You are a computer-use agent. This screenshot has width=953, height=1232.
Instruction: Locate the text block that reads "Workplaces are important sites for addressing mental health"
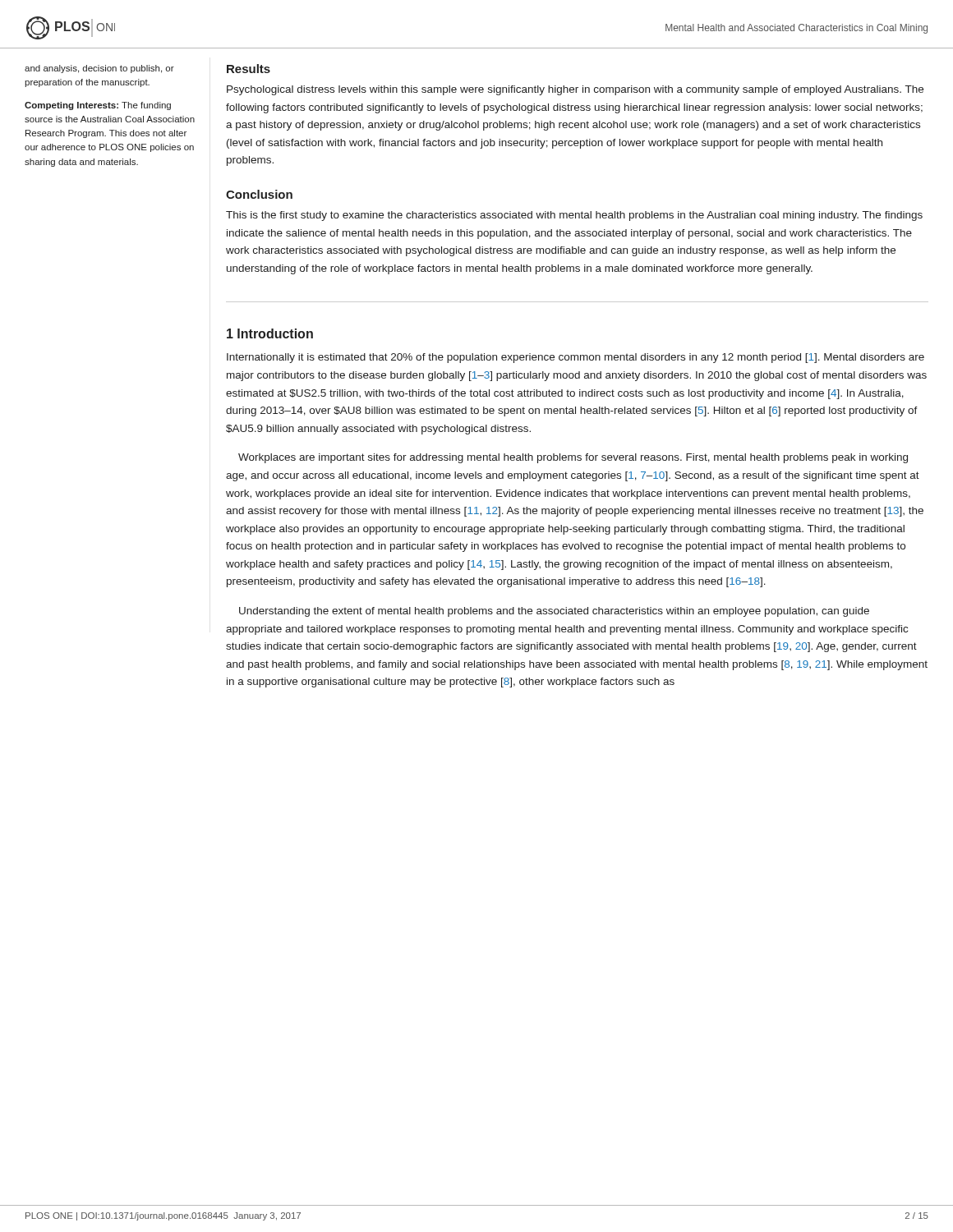[575, 519]
